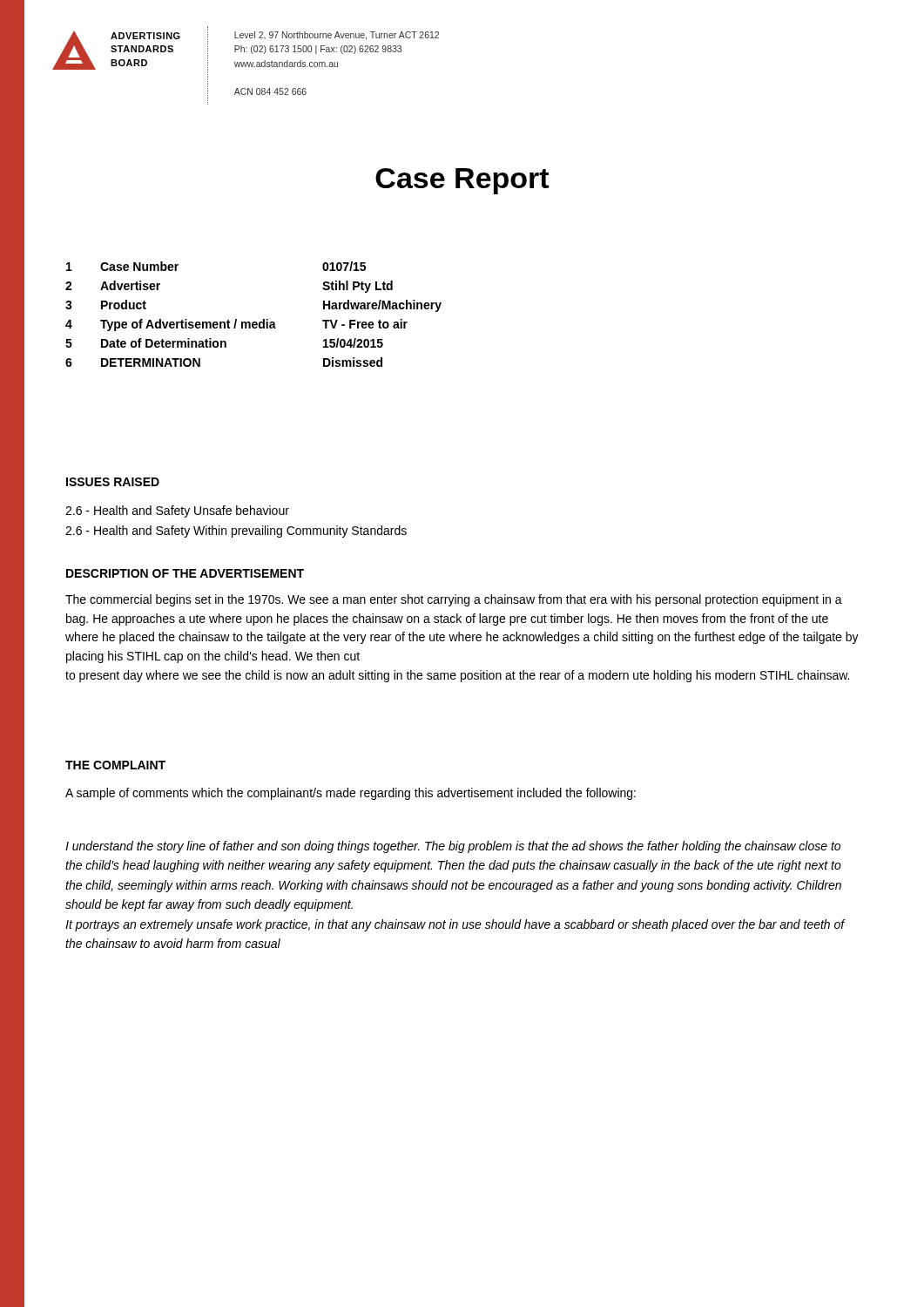Select the table that reads "Type of Advertisement /"
Viewport: 924px width, 1307px height.
tap(471, 315)
